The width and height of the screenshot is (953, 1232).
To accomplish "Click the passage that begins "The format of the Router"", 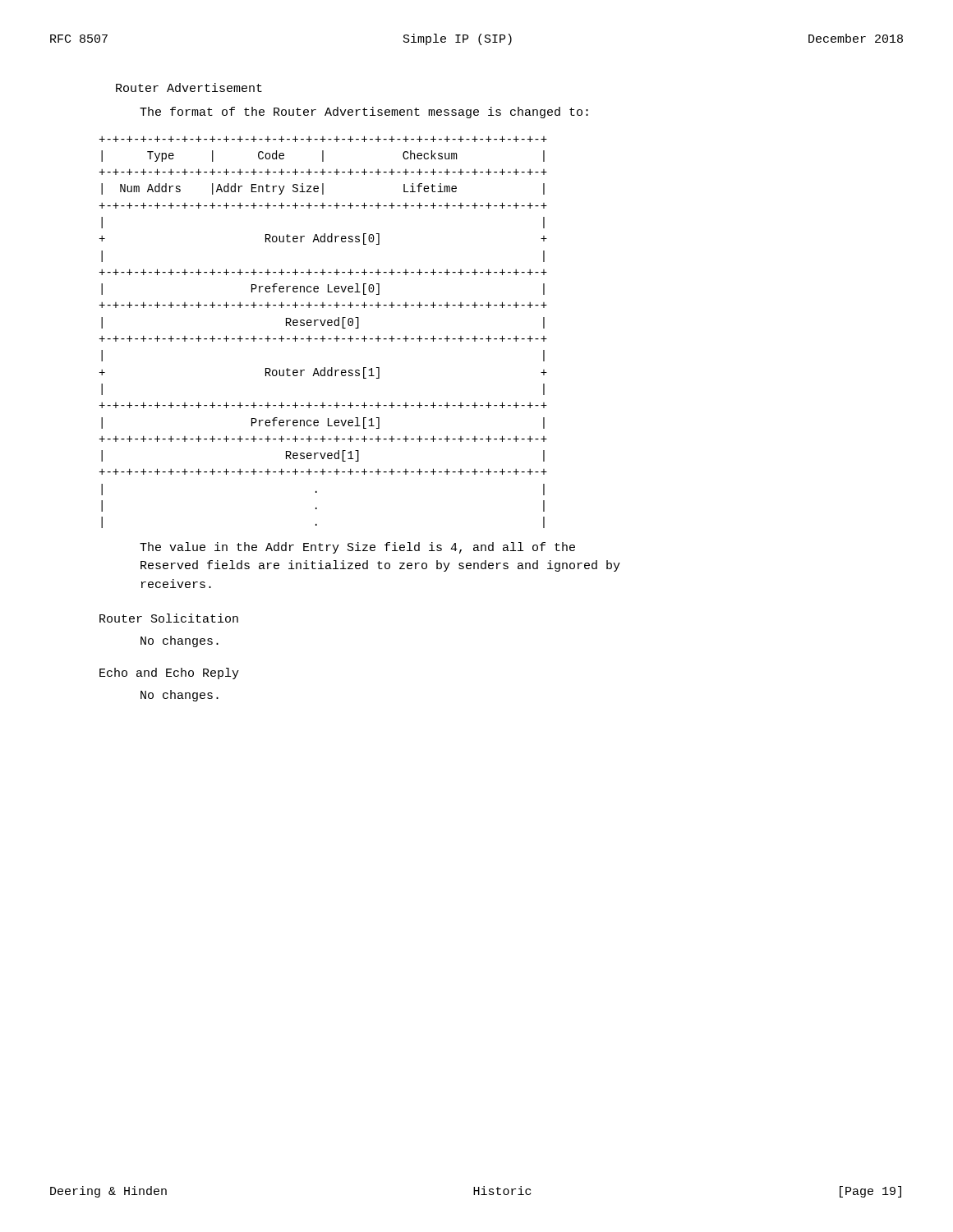I will 365,113.
